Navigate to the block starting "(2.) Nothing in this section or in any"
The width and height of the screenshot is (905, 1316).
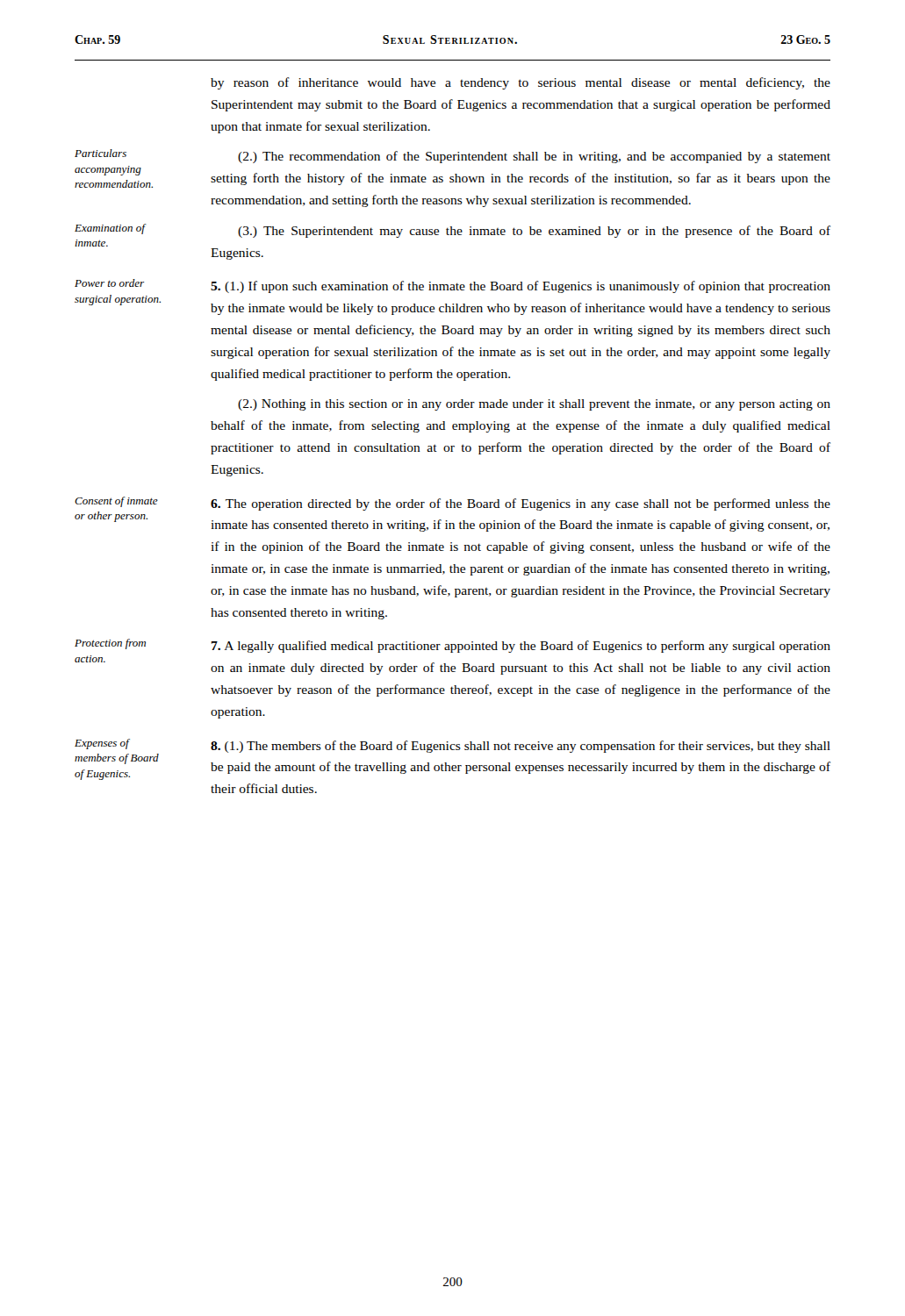click(521, 436)
